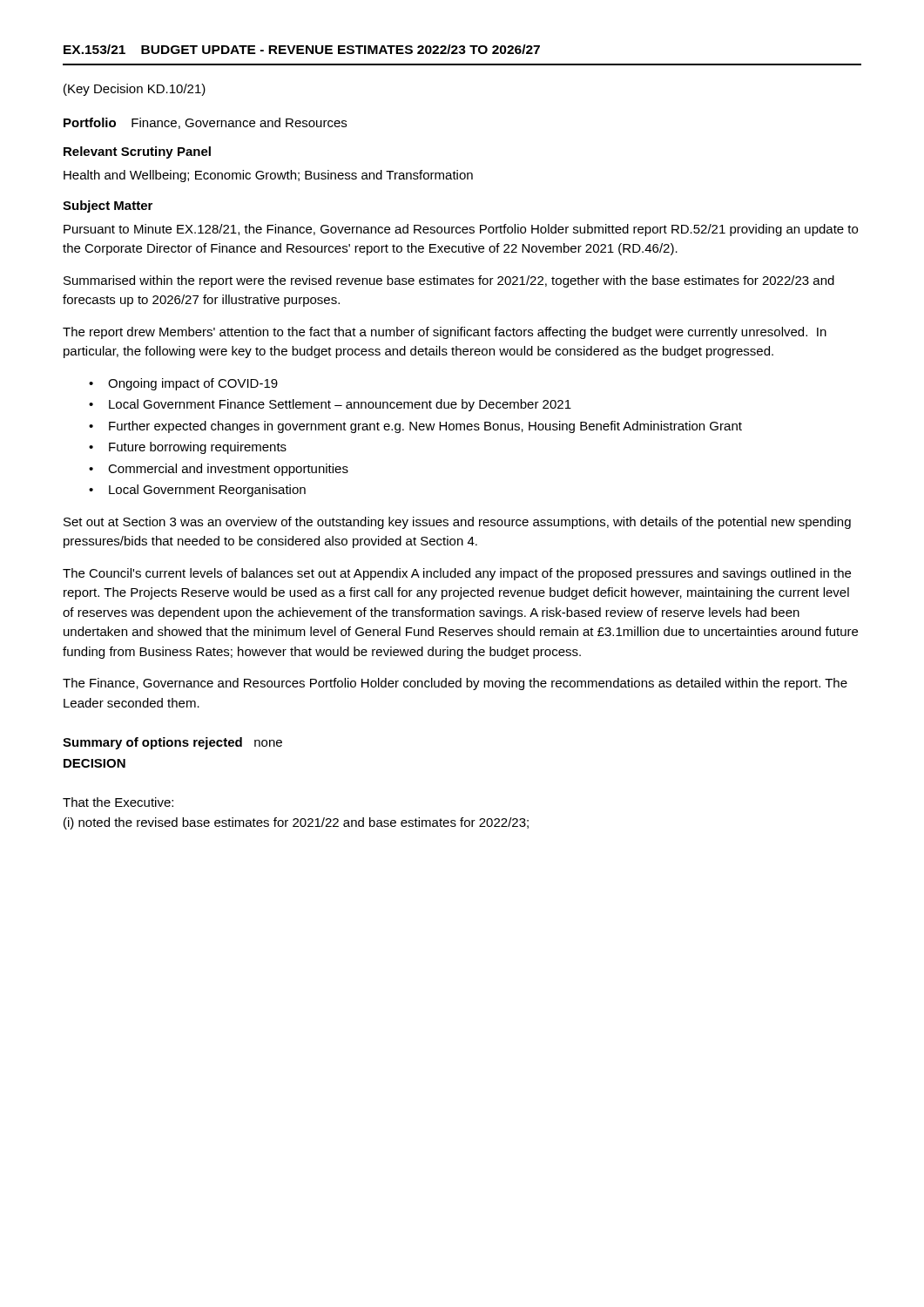924x1307 pixels.
Task: Point to "• Future borrowing requirements"
Action: click(188, 447)
